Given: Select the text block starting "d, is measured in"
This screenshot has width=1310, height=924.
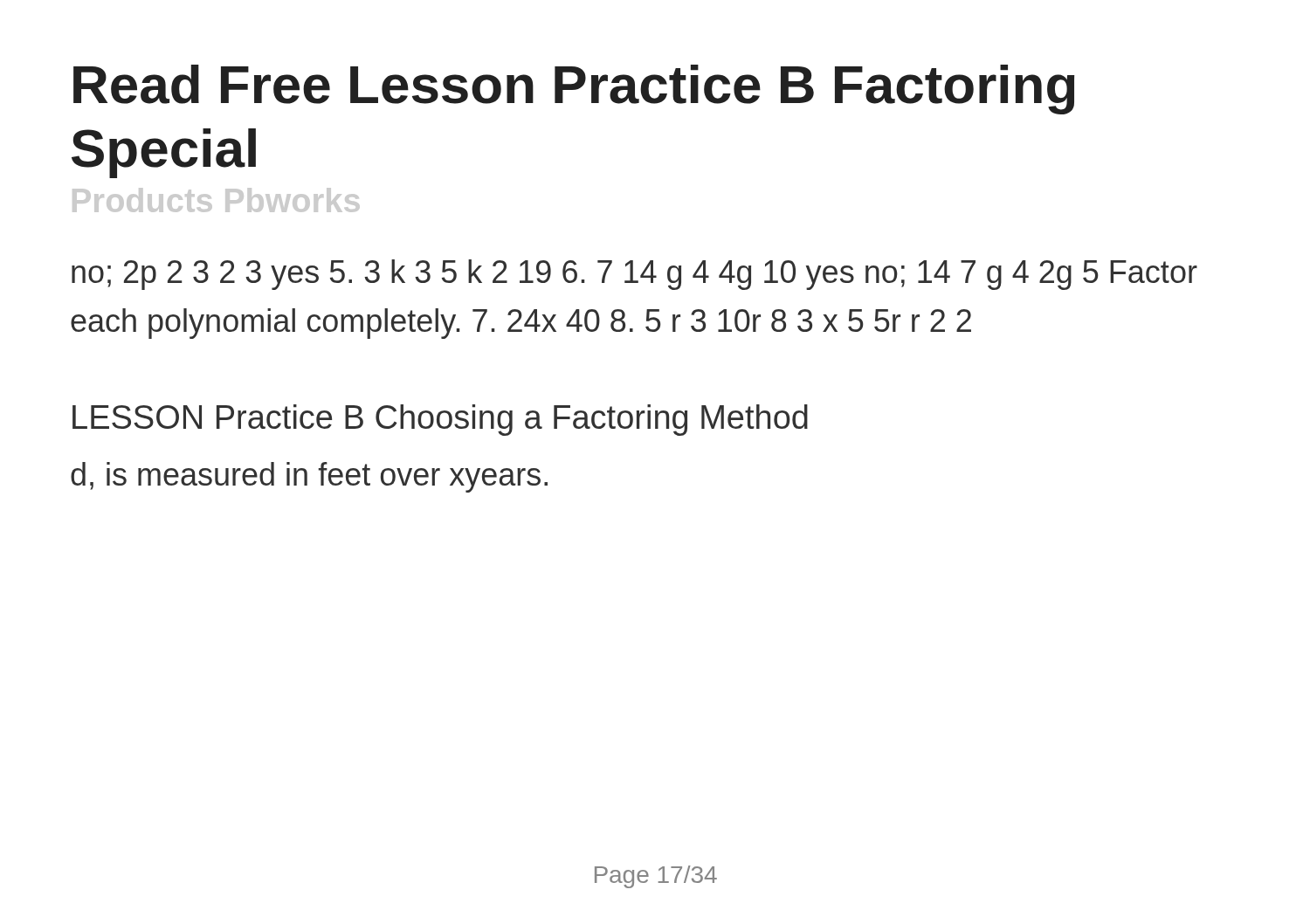Looking at the screenshot, I should point(310,475).
